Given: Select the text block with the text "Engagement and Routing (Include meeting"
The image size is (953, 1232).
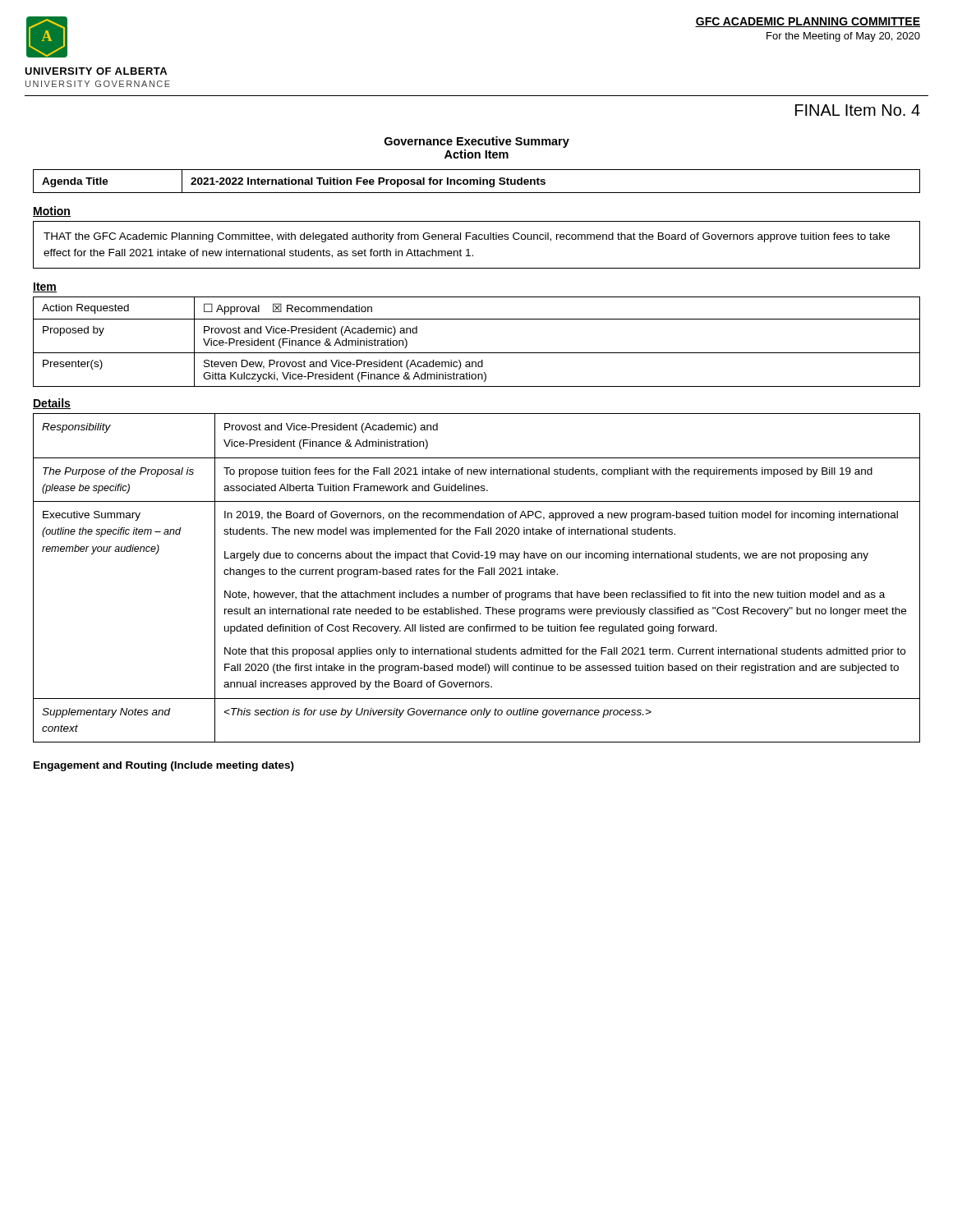Looking at the screenshot, I should 163,765.
